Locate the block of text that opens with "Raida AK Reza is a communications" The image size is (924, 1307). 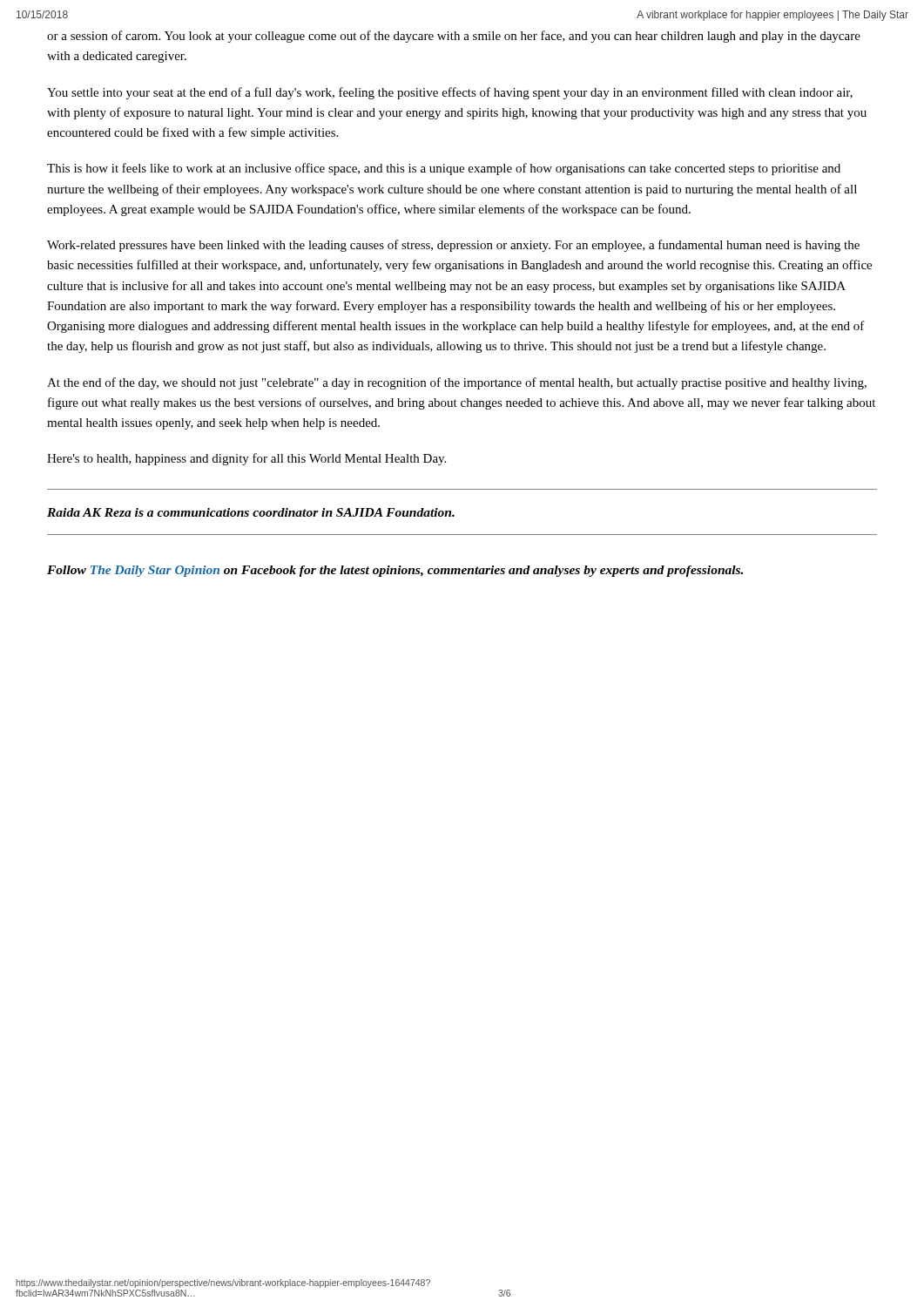tap(251, 511)
